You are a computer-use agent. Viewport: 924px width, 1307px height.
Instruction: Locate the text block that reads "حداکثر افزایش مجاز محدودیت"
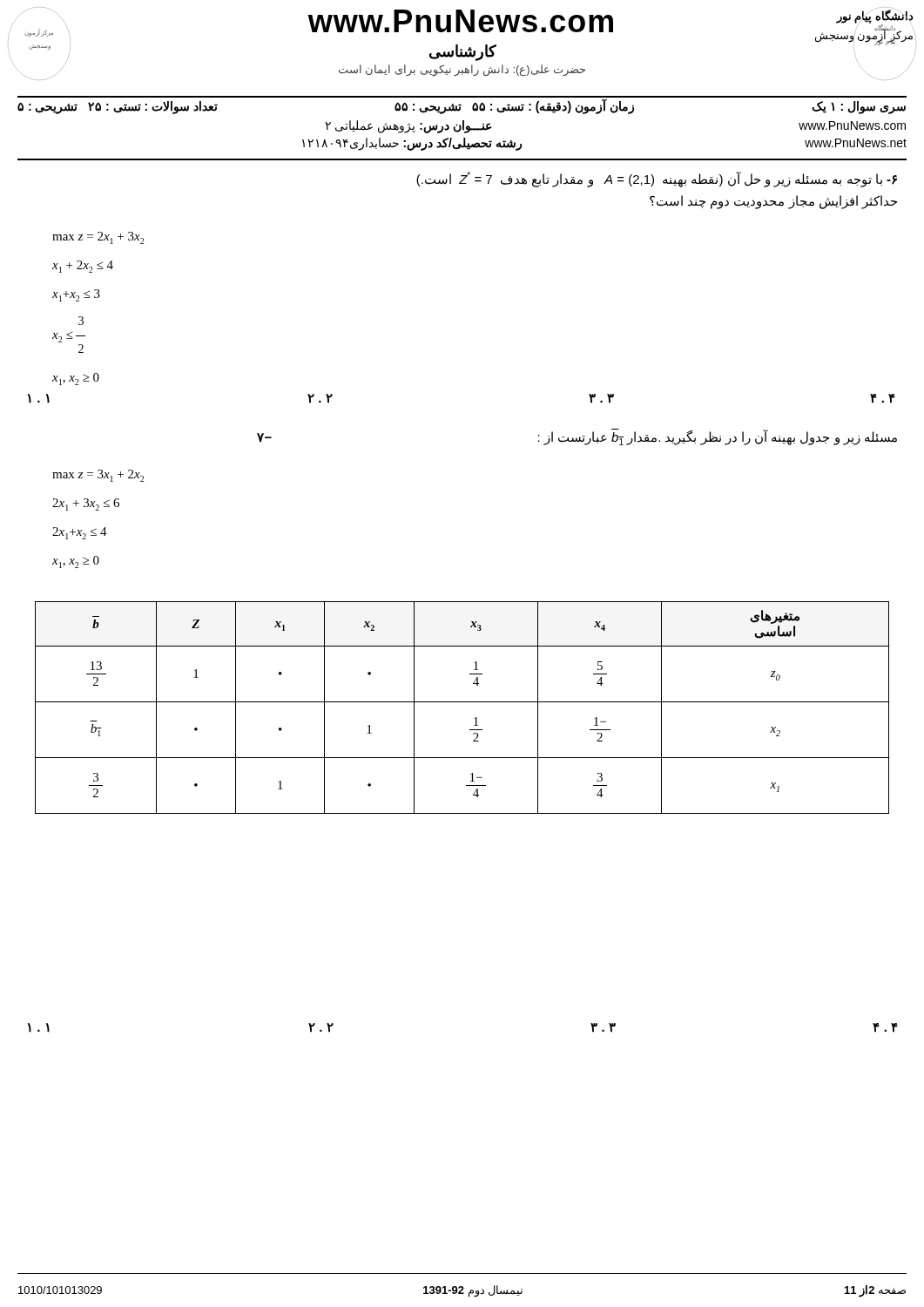[773, 201]
